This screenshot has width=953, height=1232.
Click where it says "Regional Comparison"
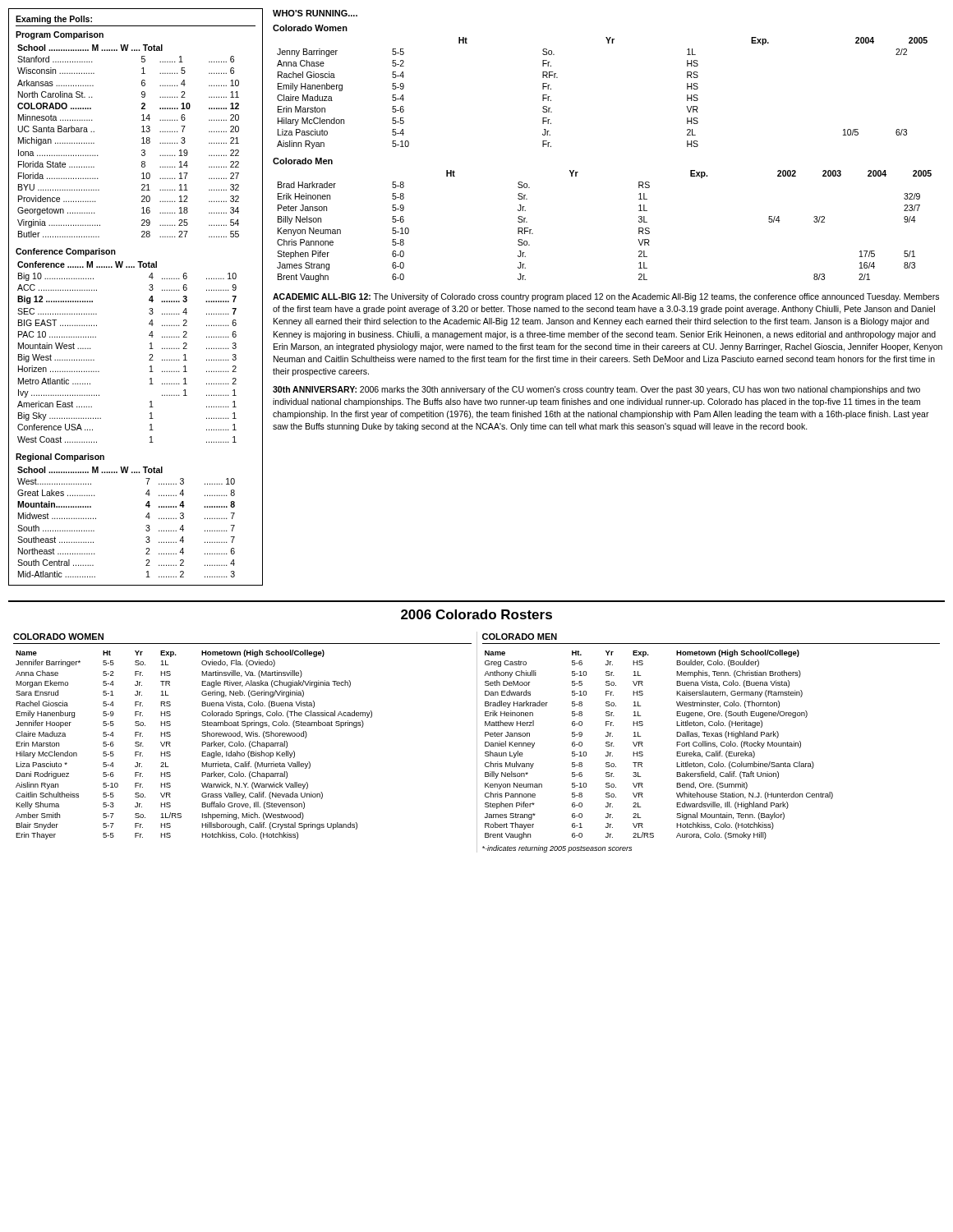coord(60,456)
